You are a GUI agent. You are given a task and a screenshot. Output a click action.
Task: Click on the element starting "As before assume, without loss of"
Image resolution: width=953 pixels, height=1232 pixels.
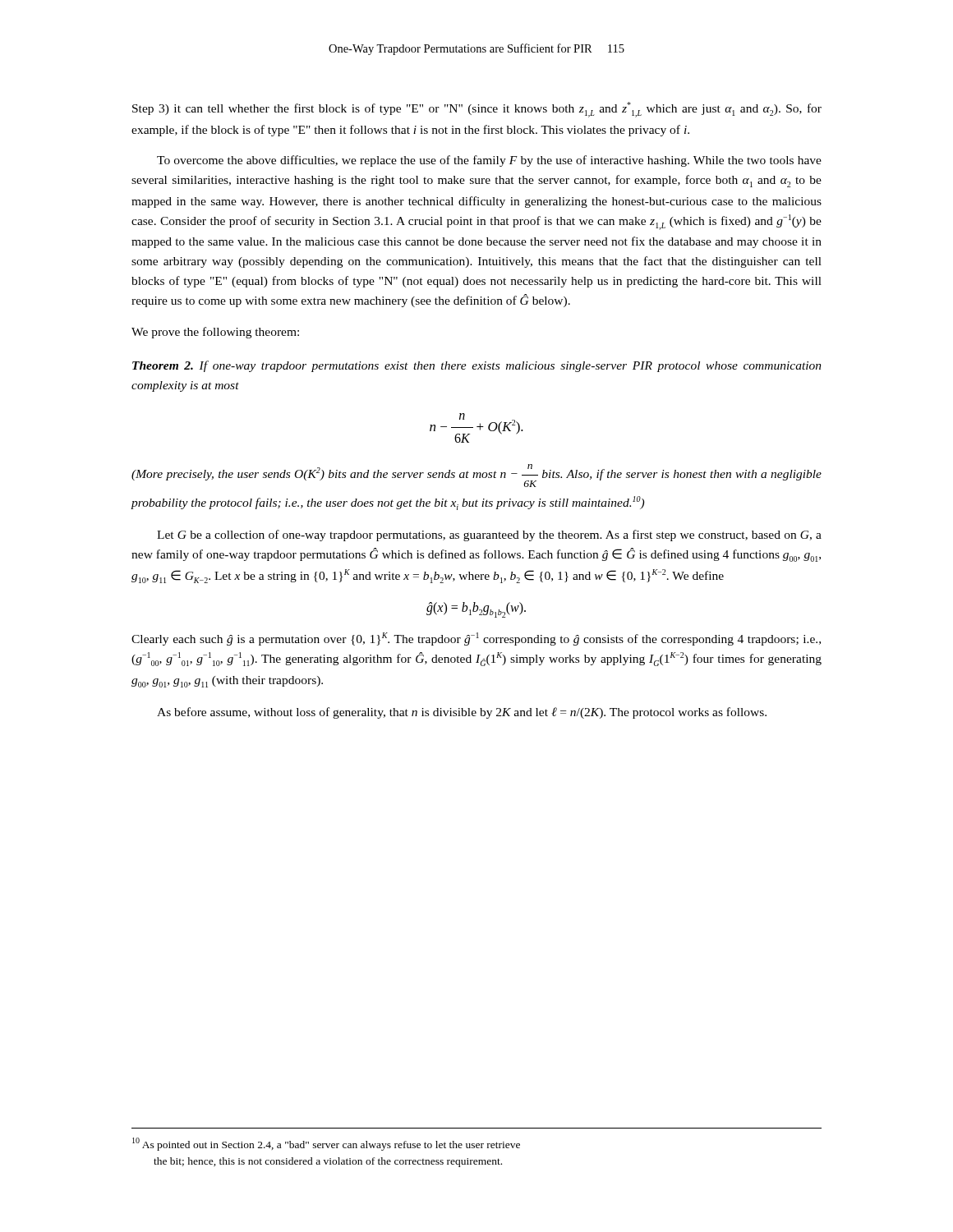[x=476, y=712]
